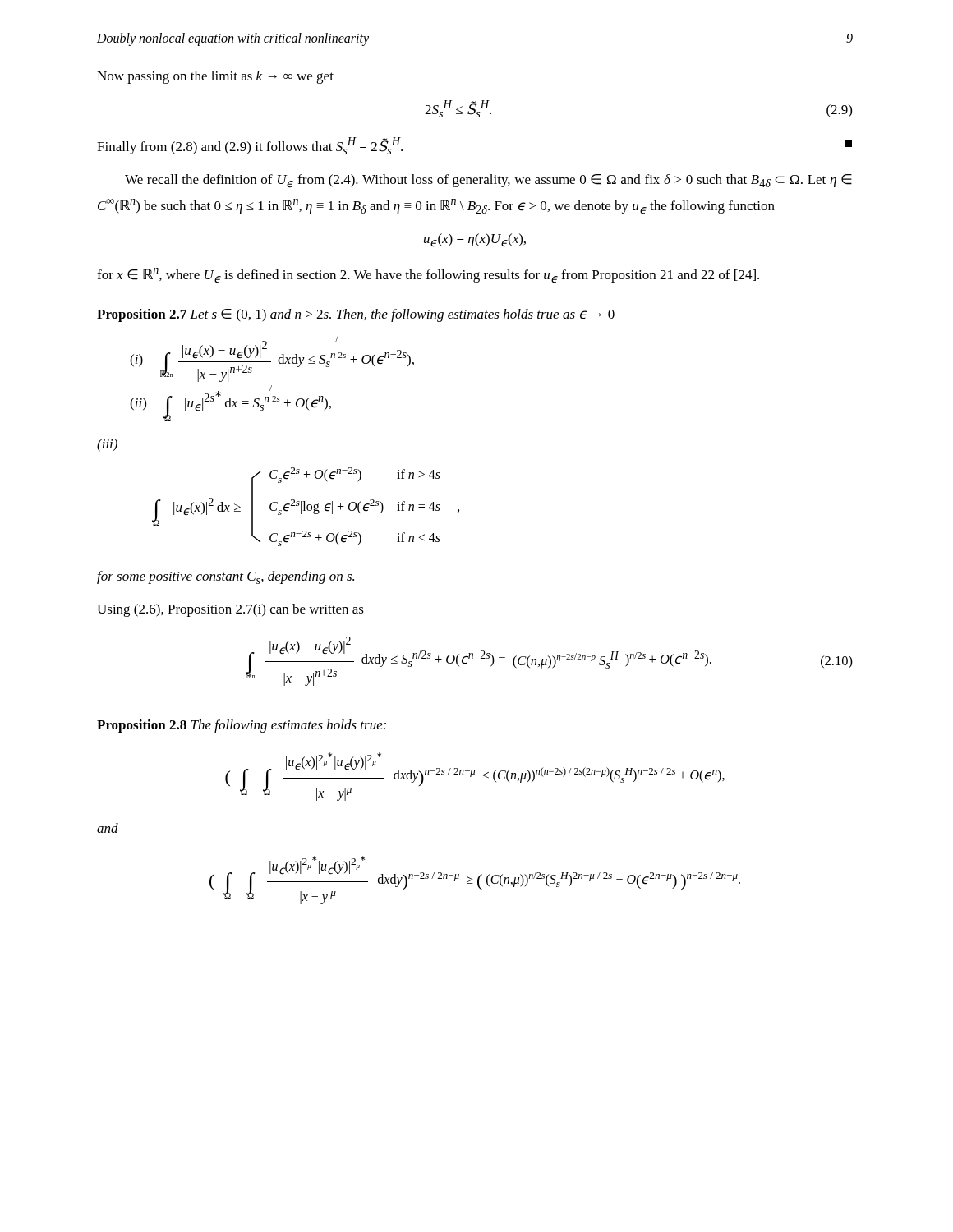Where does it say "2SsH ≤ S̃sH. (2.9)"?

[x=459, y=108]
